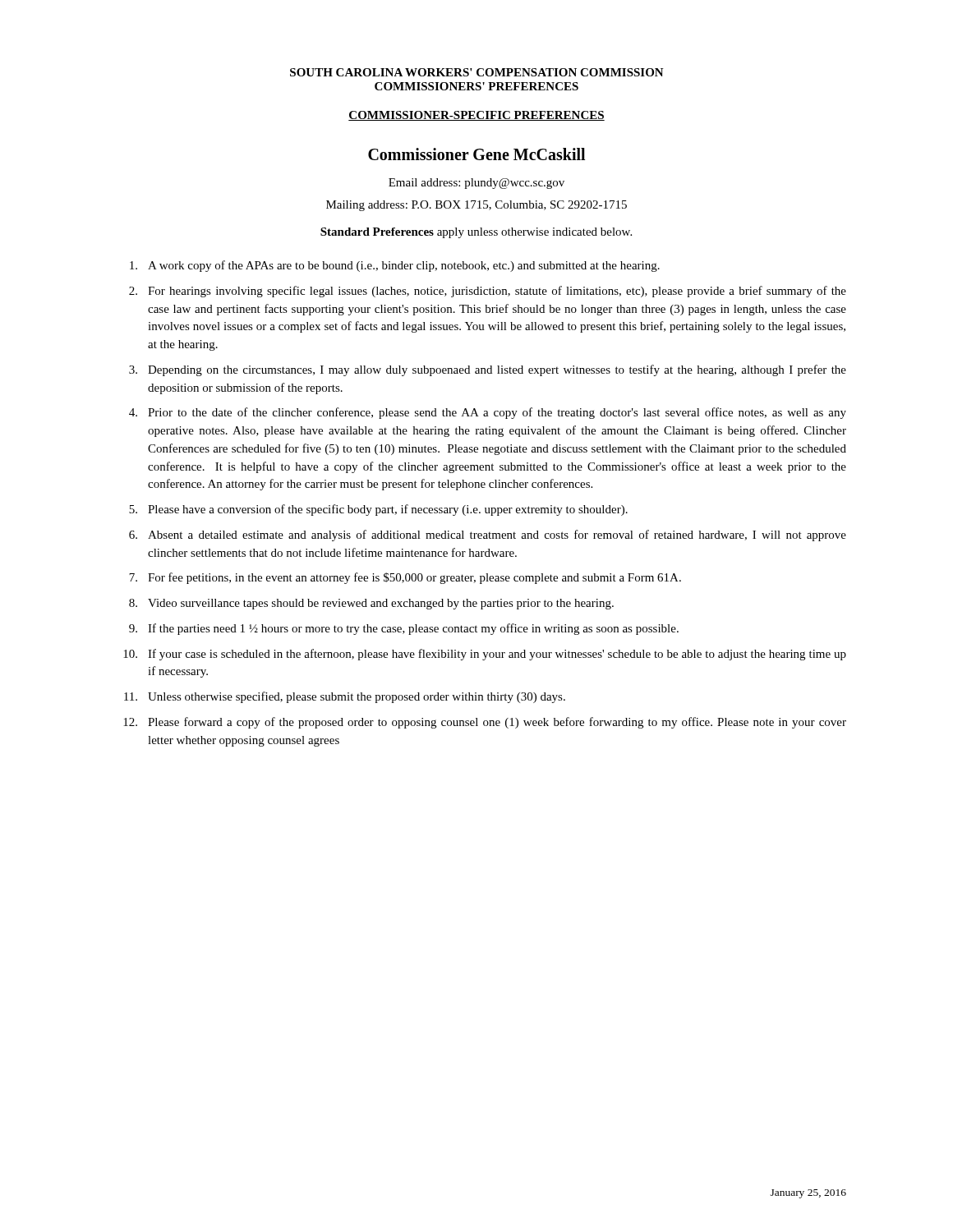Image resolution: width=953 pixels, height=1232 pixels.
Task: Locate the region starting "8. Video surveillance tapes should be reviewed"
Action: click(476, 604)
